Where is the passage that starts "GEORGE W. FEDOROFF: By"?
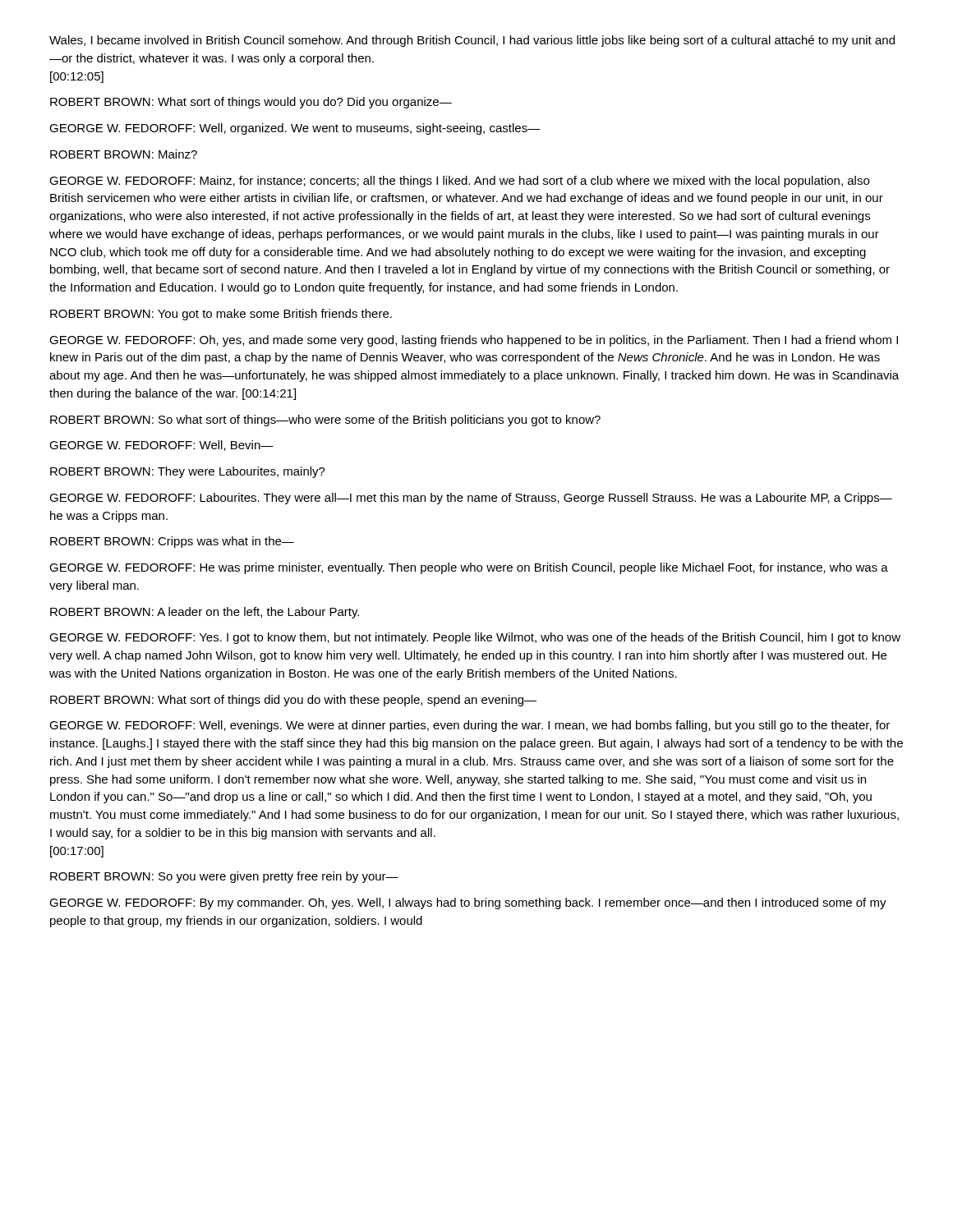This screenshot has height=1232, width=953. pos(468,911)
